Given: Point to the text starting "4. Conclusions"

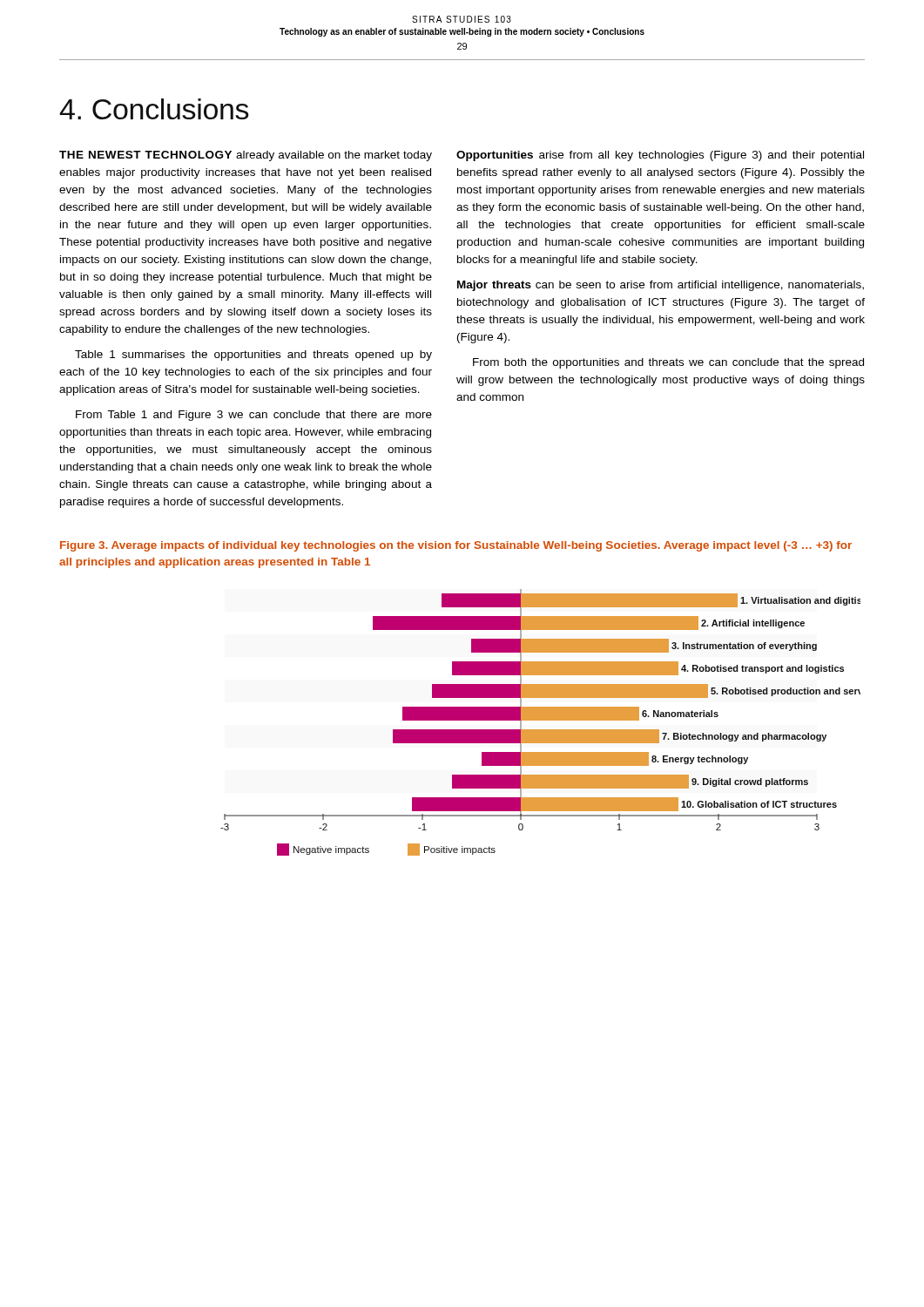Looking at the screenshot, I should click(x=154, y=109).
